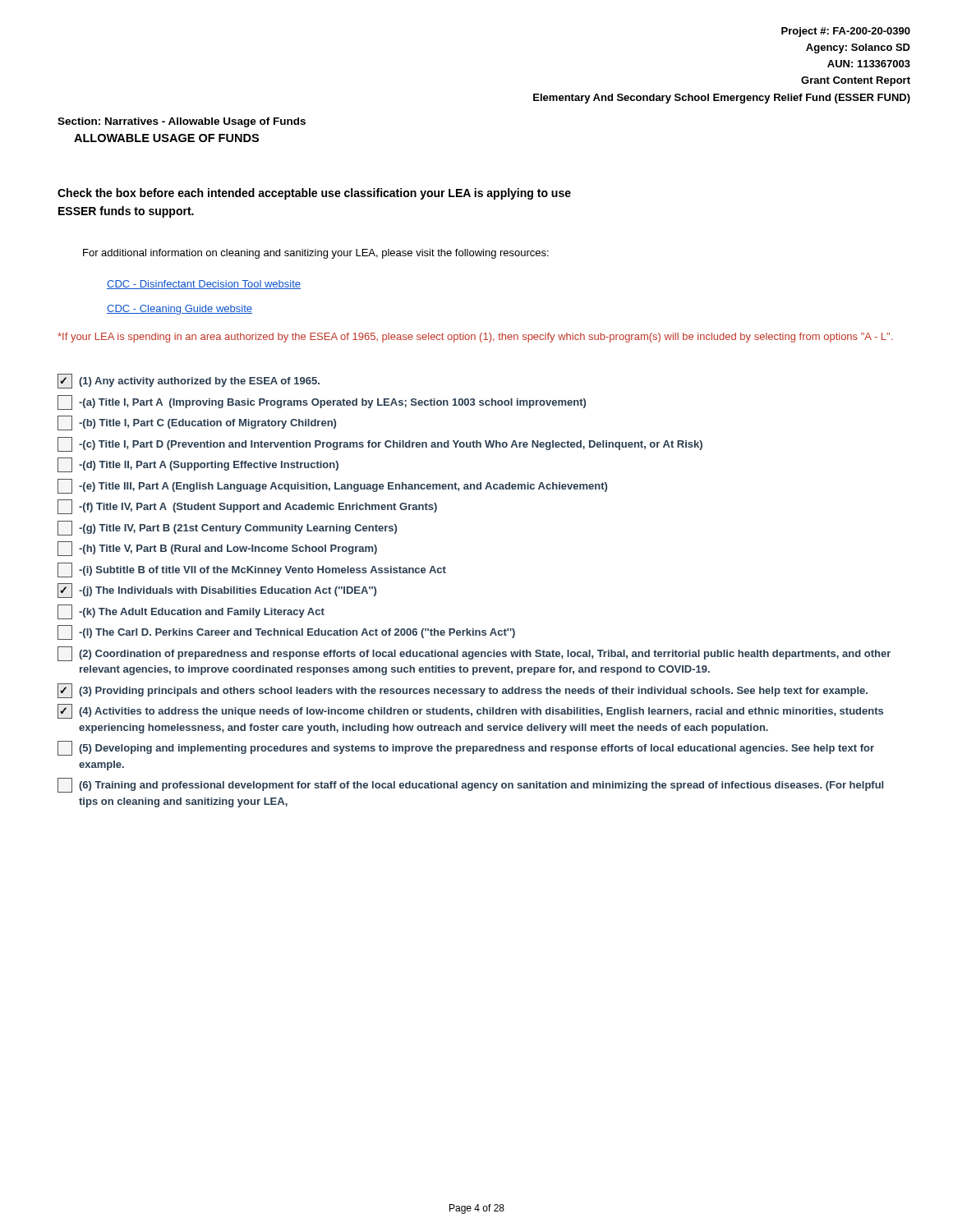Screen dimensions: 1232x953
Task: Find the list item that says "-(e) Title III, Part A"
Action: coord(476,486)
